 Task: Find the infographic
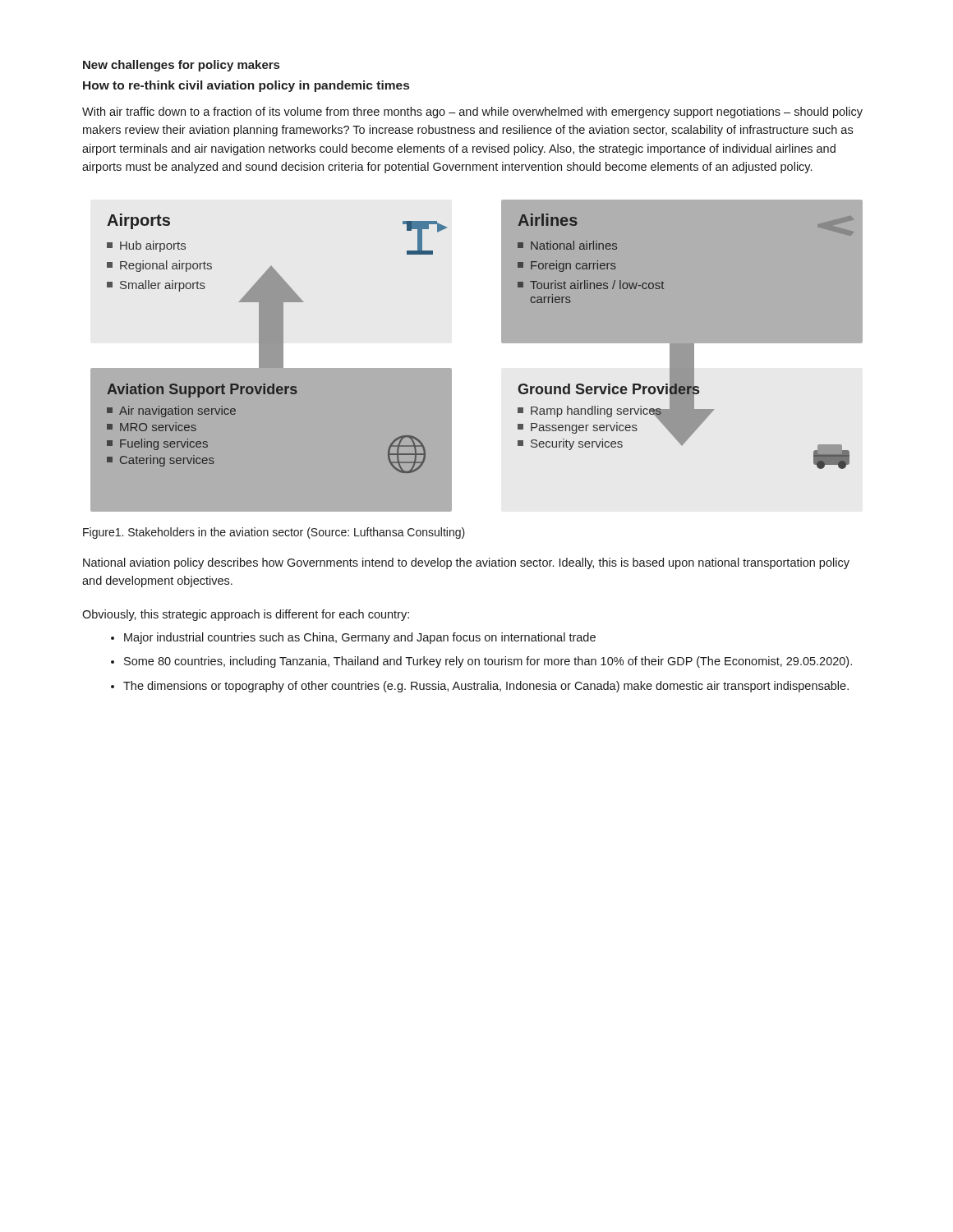476,357
